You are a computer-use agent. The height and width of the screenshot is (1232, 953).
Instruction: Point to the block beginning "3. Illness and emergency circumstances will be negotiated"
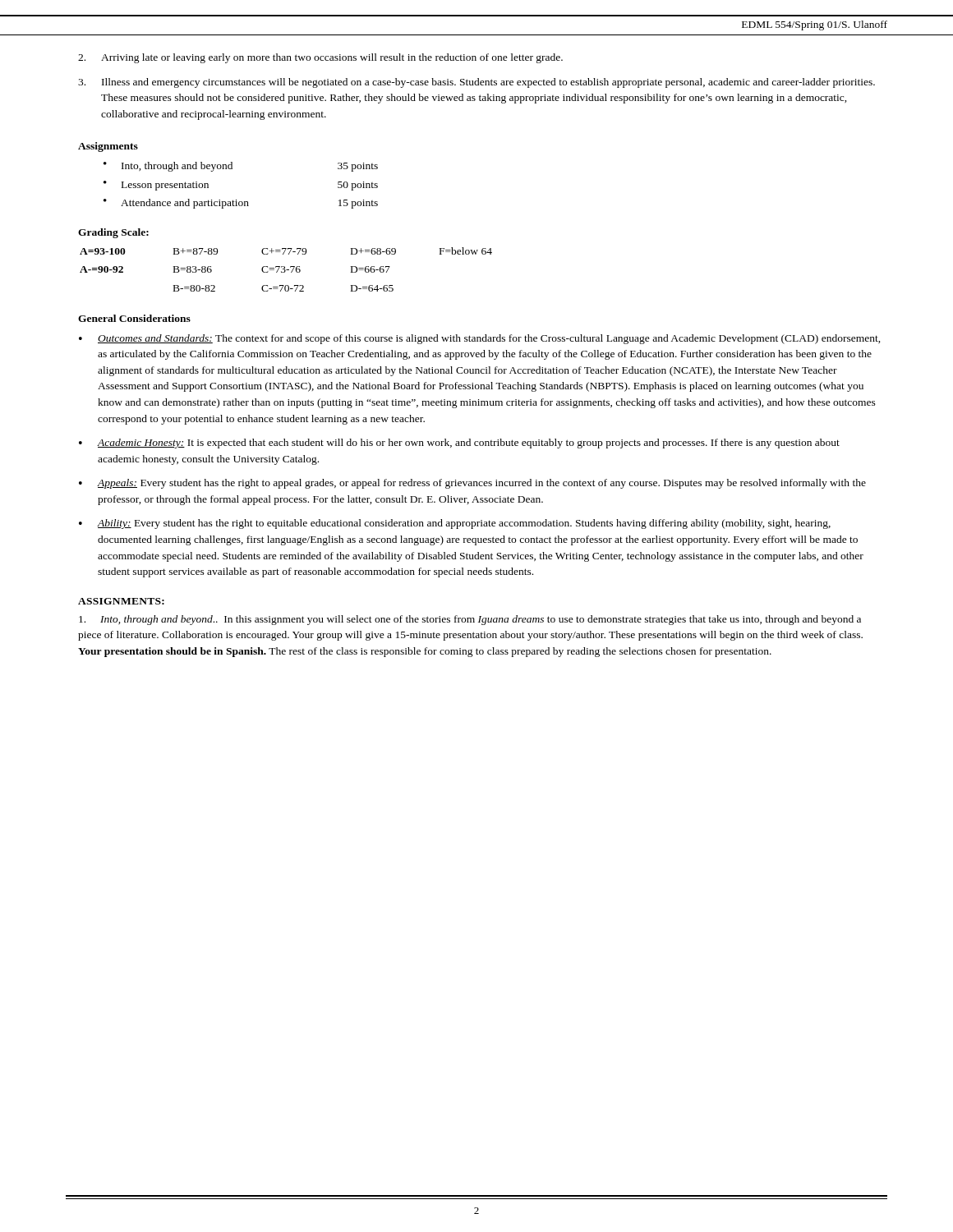pos(481,98)
